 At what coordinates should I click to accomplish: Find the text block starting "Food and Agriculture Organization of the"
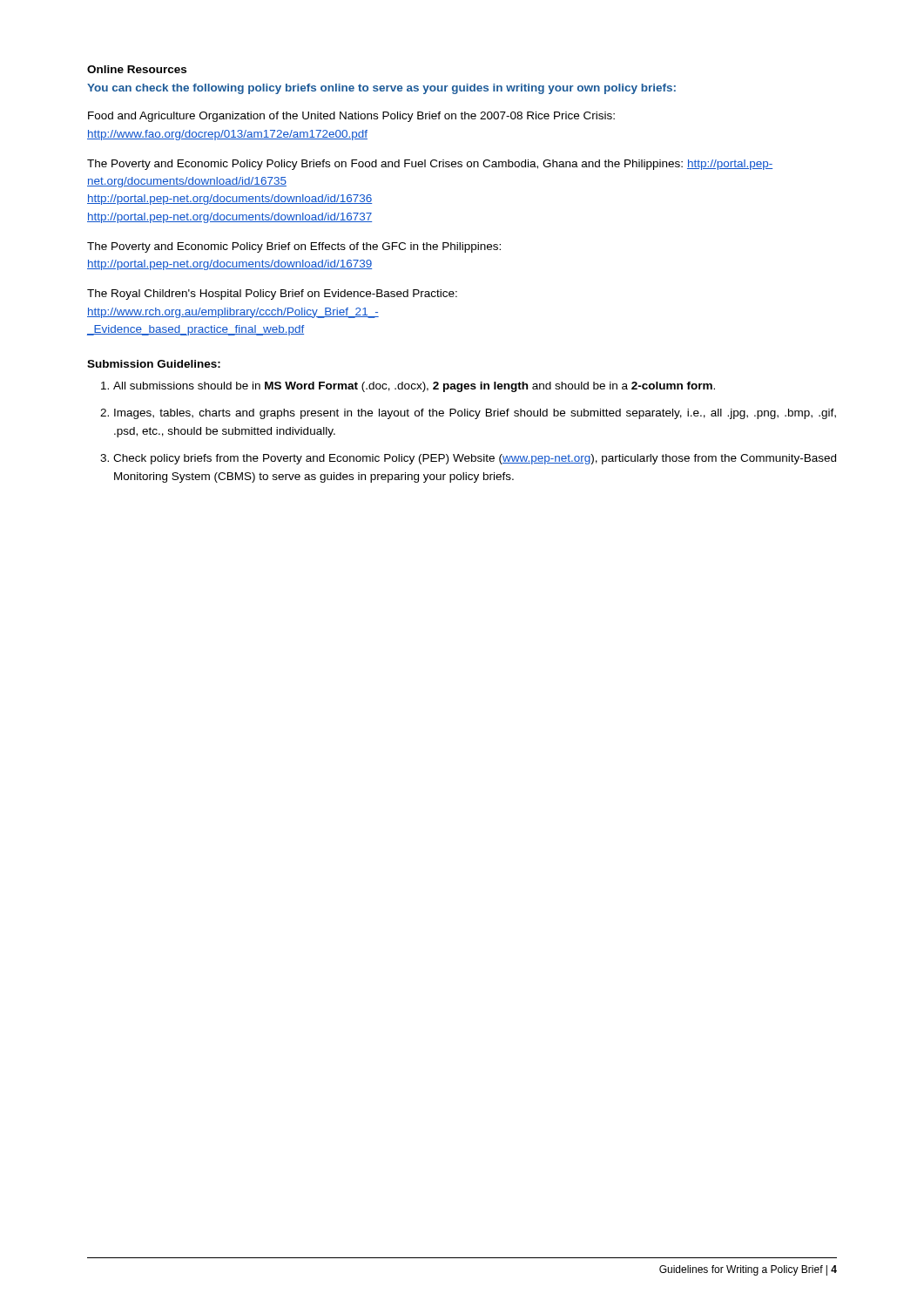click(351, 124)
